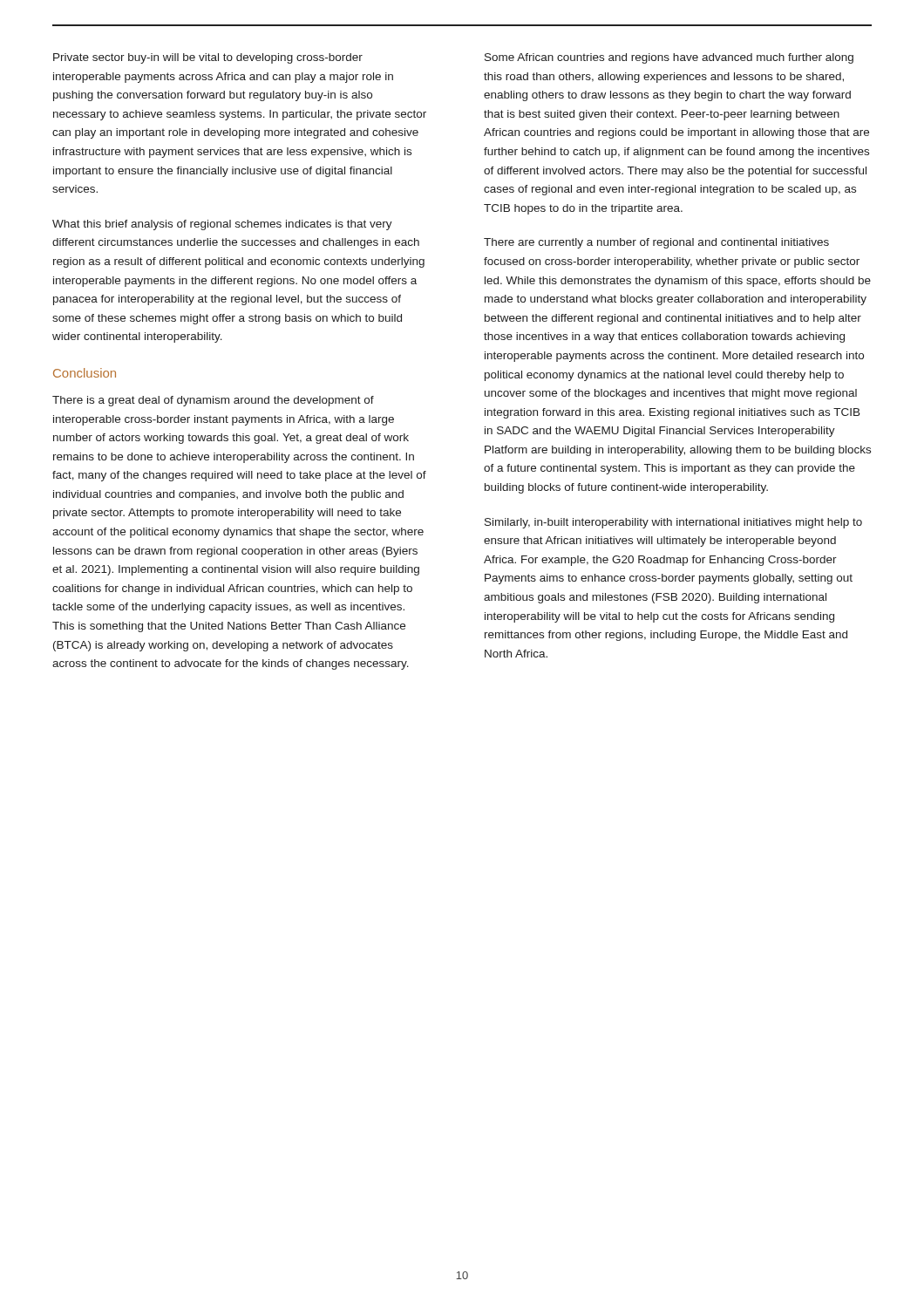This screenshot has height=1308, width=924.
Task: Locate the block of text that opens with "What this brief analysis of regional"
Action: click(x=239, y=280)
